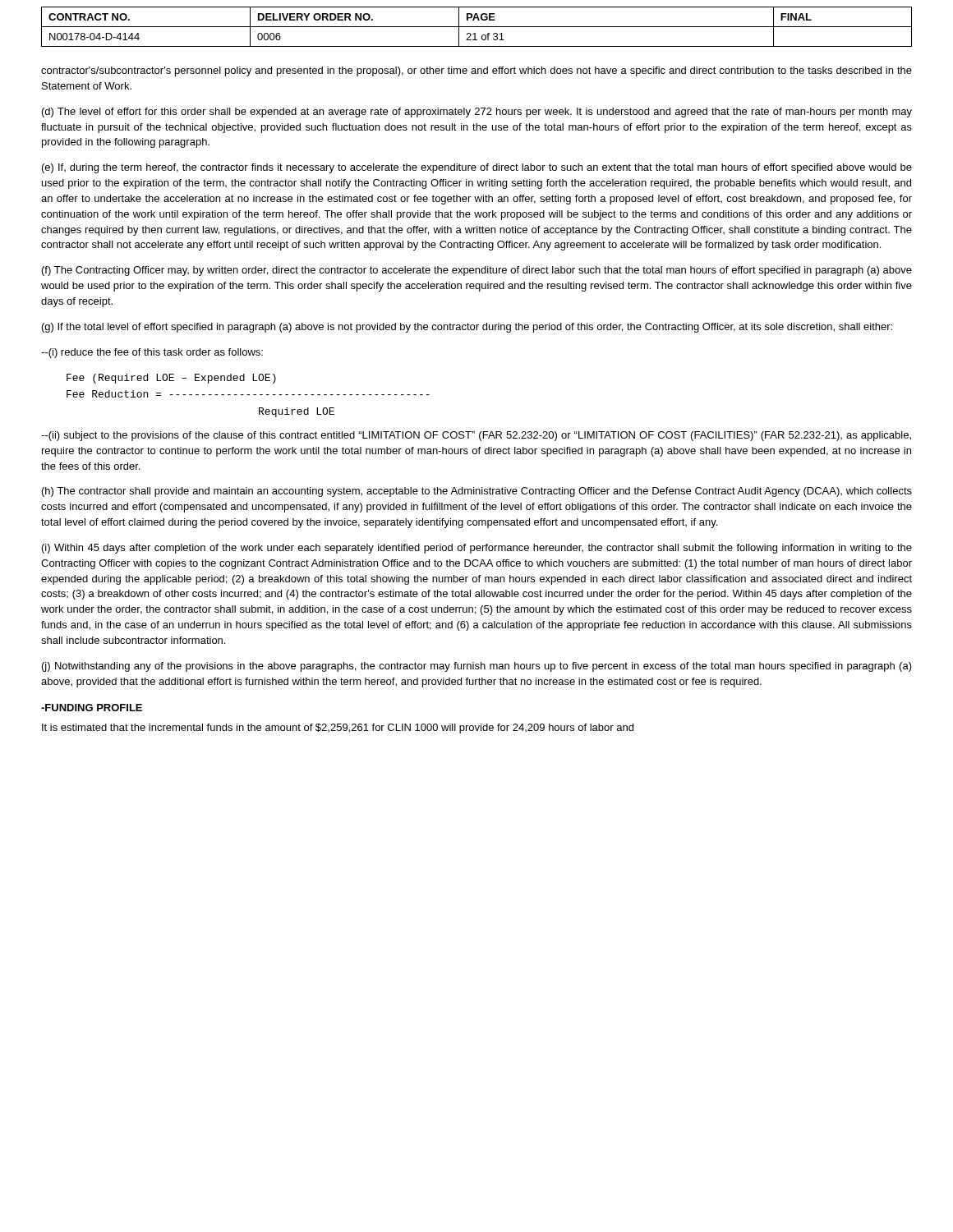The height and width of the screenshot is (1232, 953).
Task: Click the passage that begins "(i) Within 45 days after completion of the"
Action: pyautogui.click(x=476, y=594)
